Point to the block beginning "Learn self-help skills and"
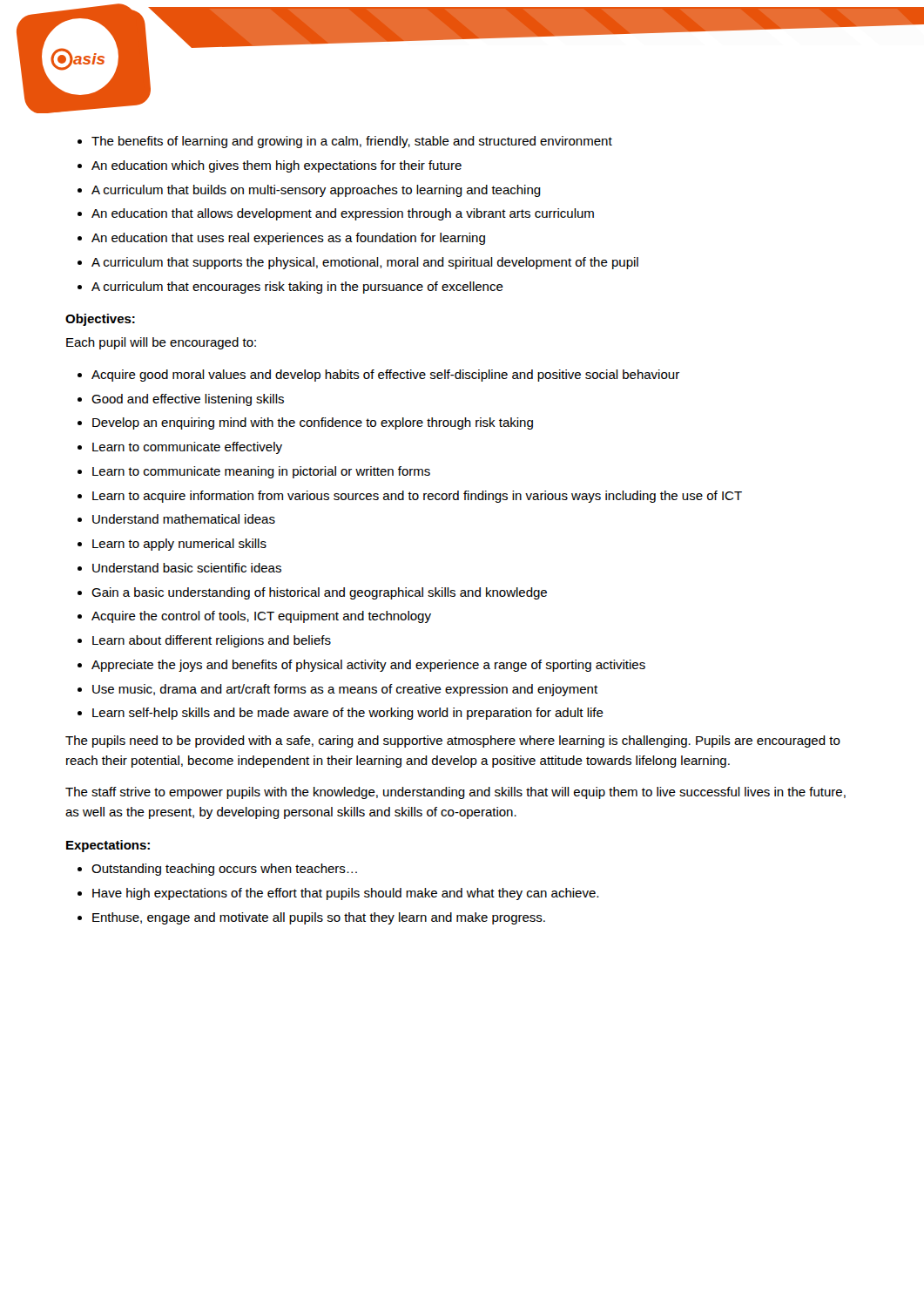 (x=475, y=713)
